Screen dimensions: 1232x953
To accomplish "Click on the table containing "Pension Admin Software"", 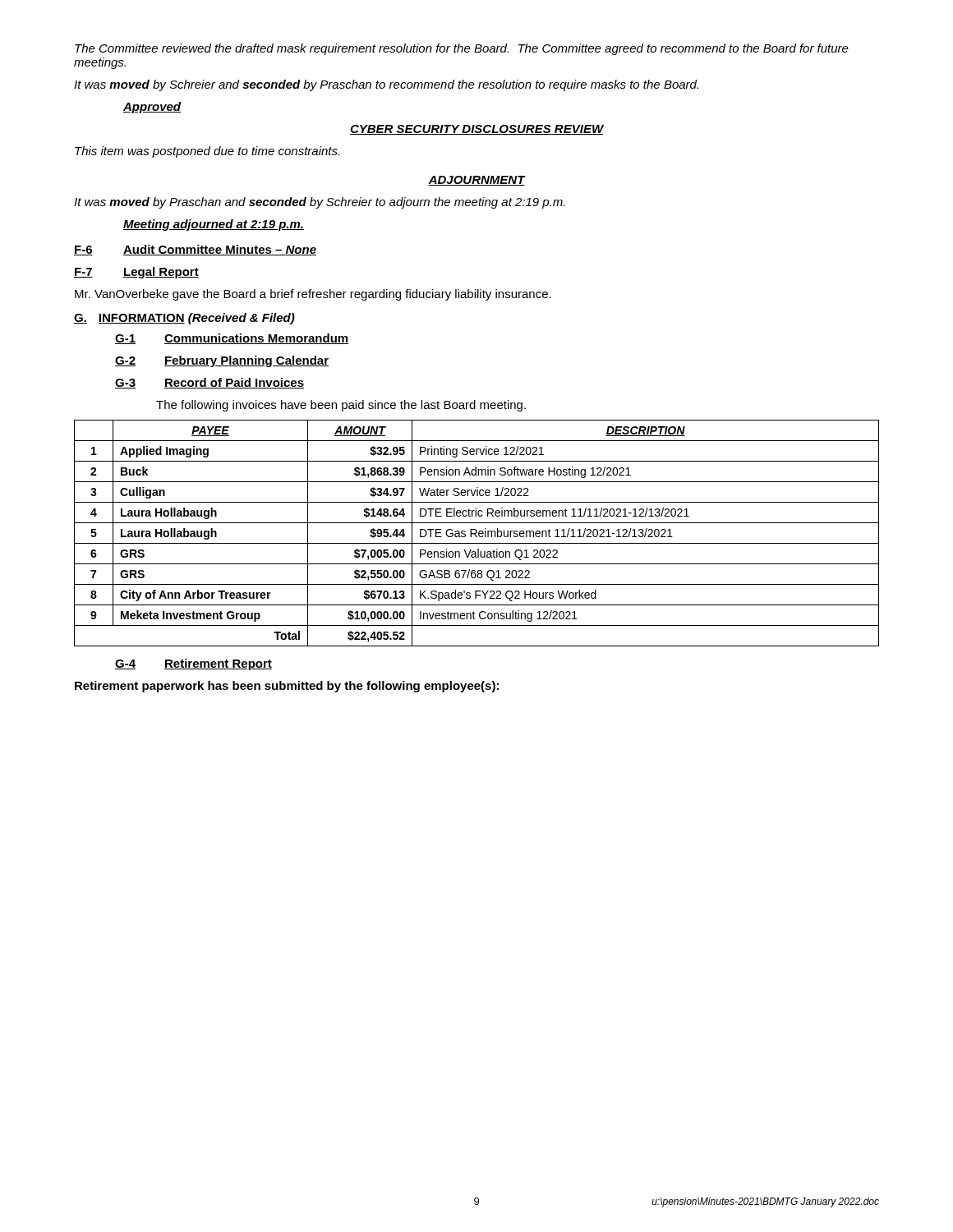I will tap(476, 533).
